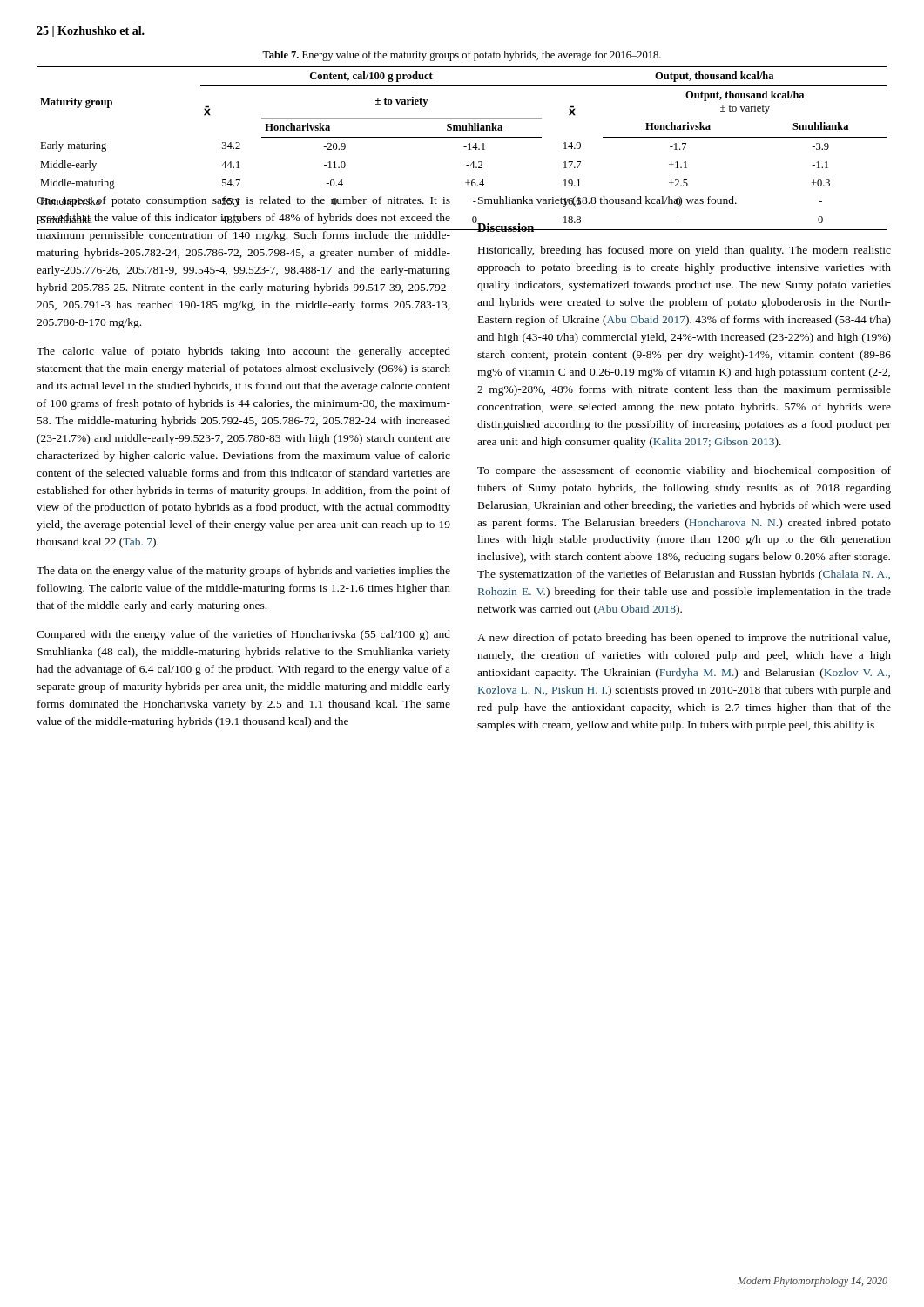Find the text block that says "The caloric value"

pos(243,446)
